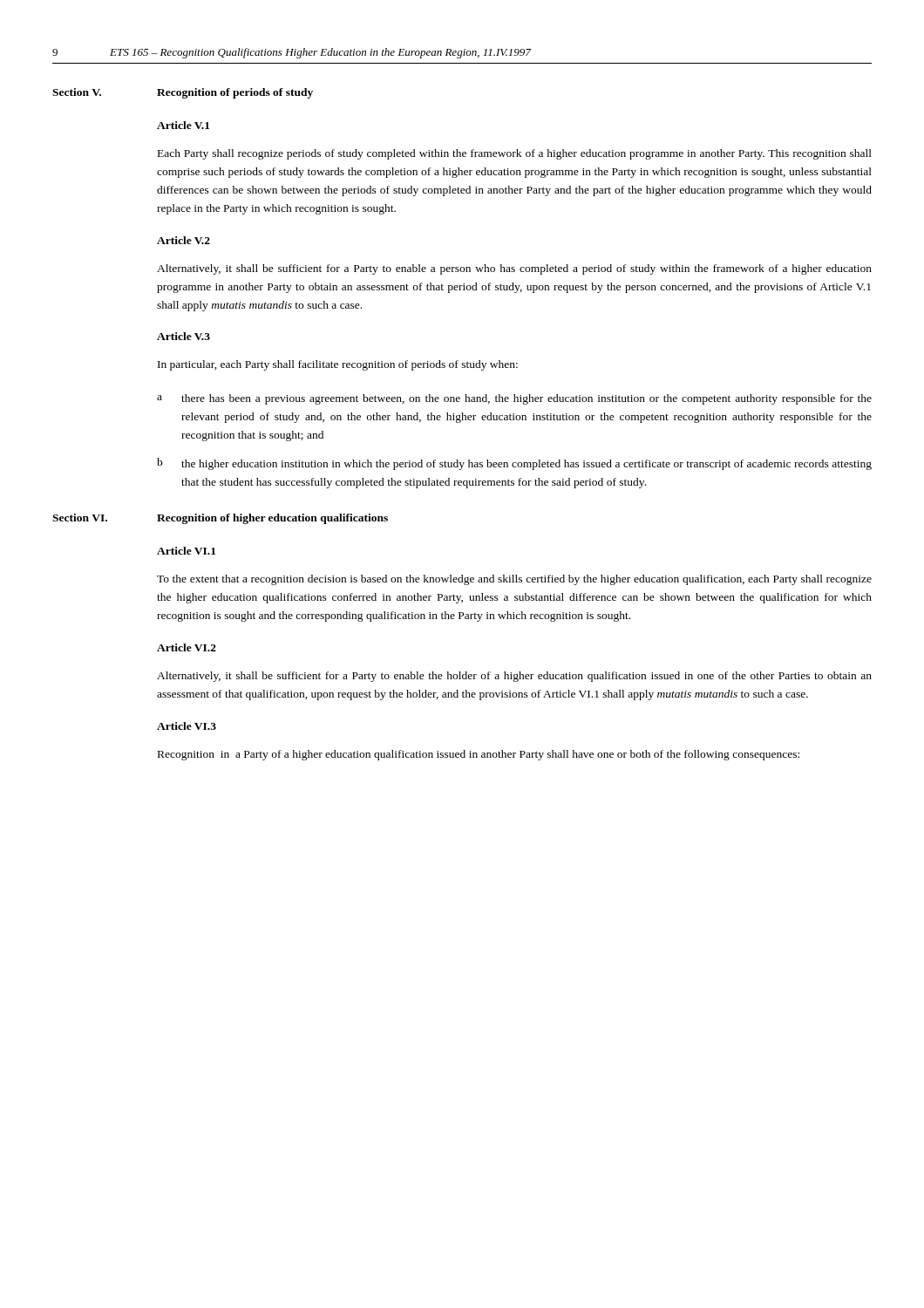The image size is (924, 1308).
Task: Where does it say "Article VI.1"?
Action: point(186,551)
